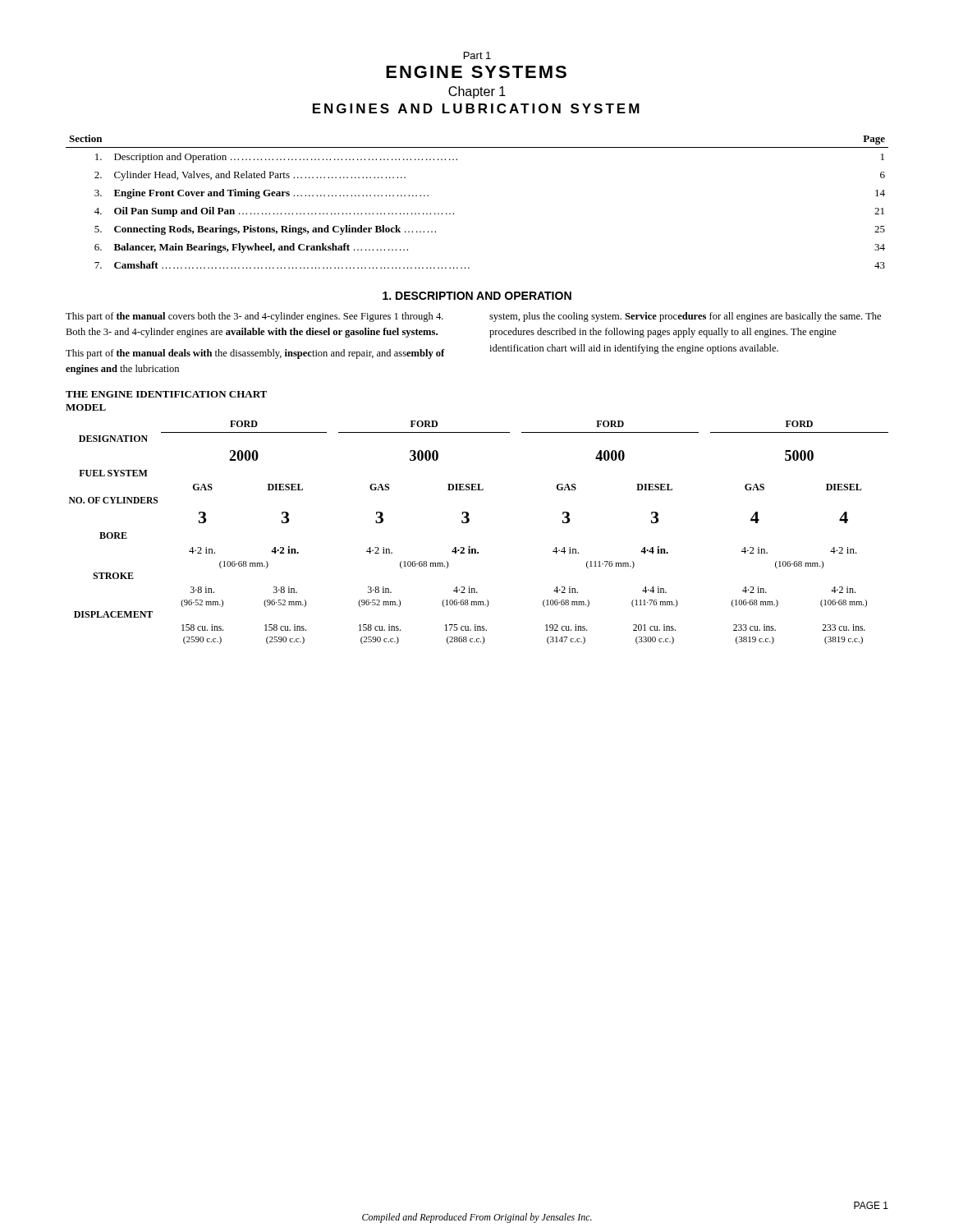954x1232 pixels.
Task: Click on the text block with the text "THE ENGINE IDENTIFICATION"
Action: pos(166,394)
